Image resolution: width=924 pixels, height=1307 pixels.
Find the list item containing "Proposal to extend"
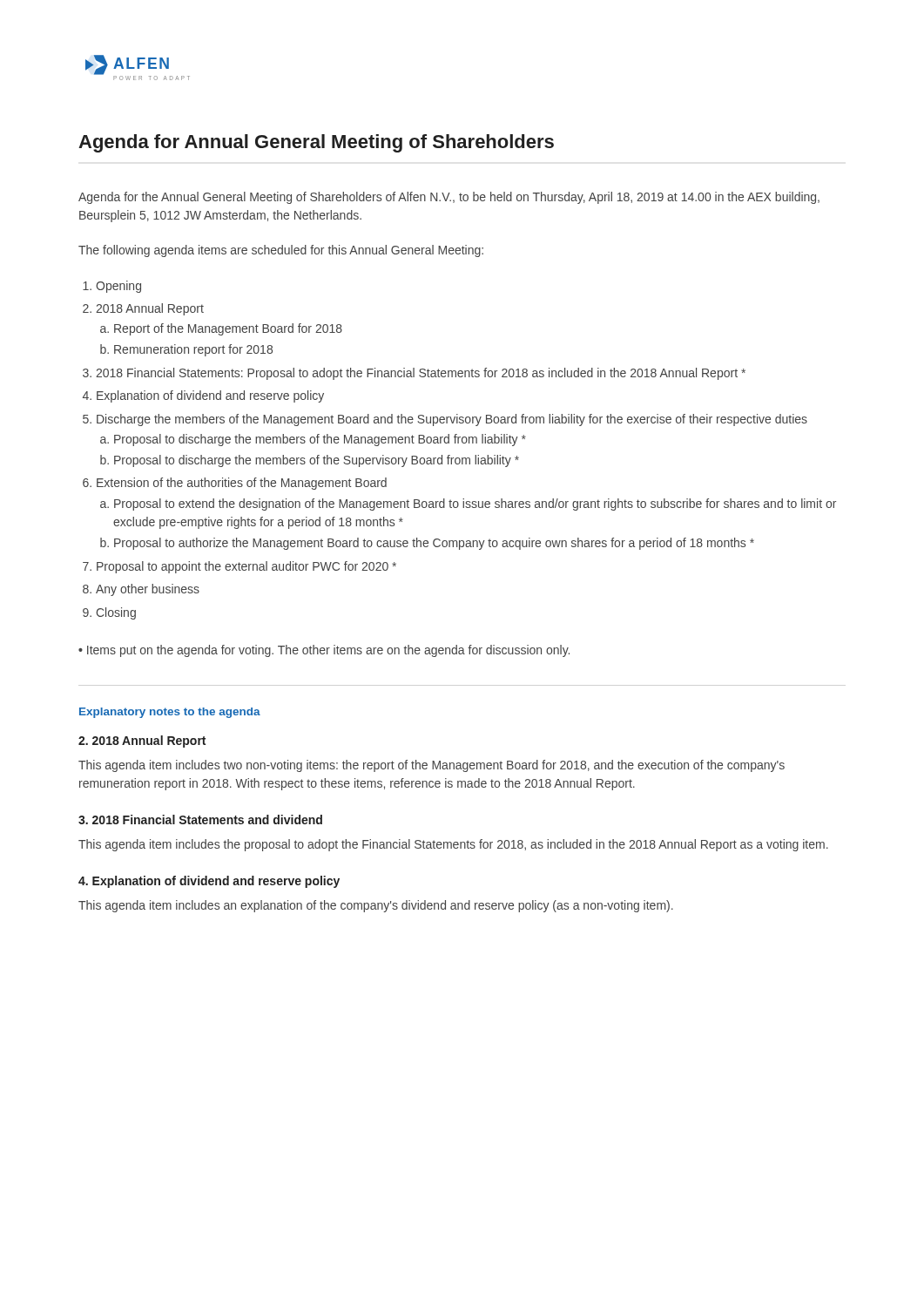[475, 513]
